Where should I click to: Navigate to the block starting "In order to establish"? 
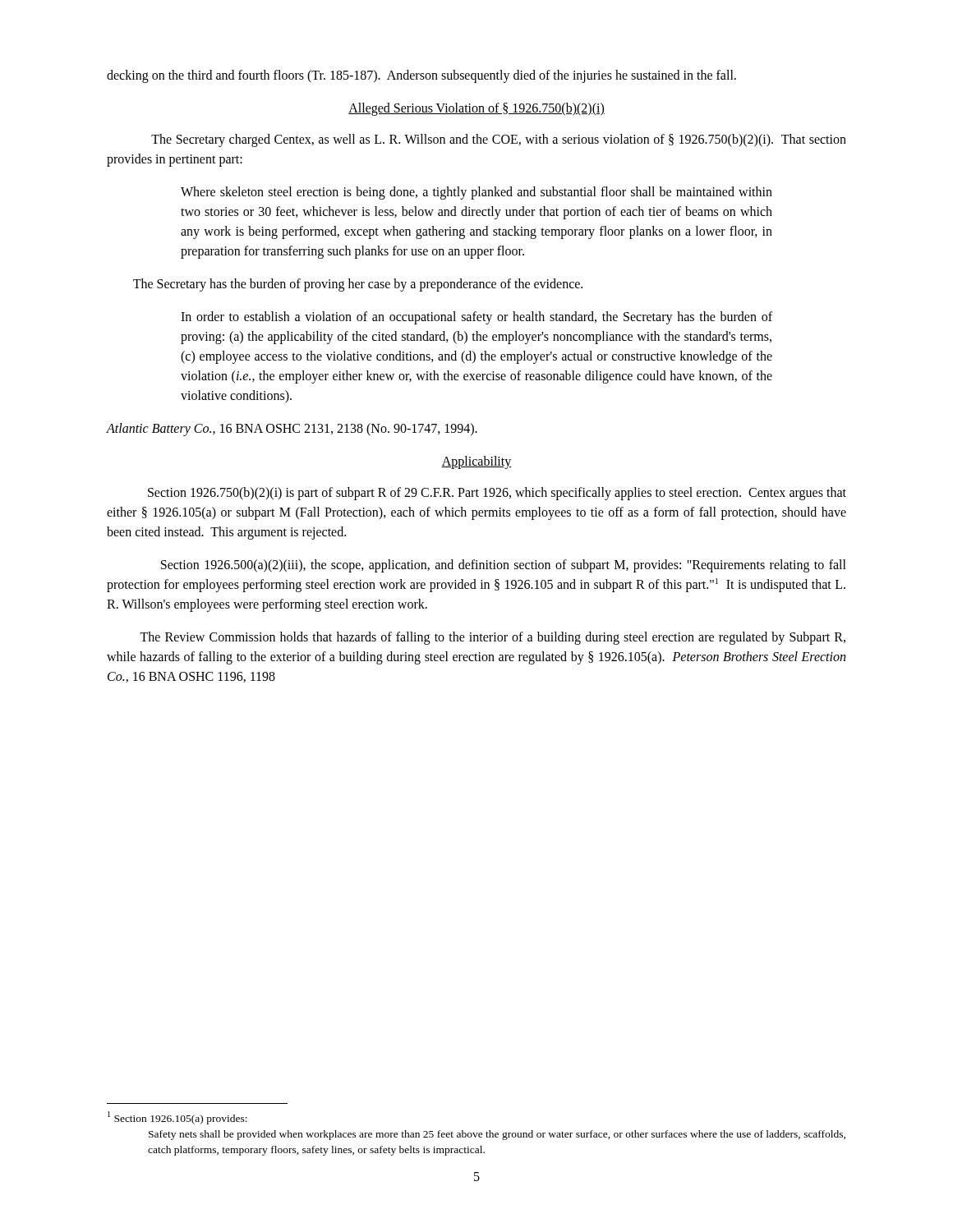[x=476, y=356]
